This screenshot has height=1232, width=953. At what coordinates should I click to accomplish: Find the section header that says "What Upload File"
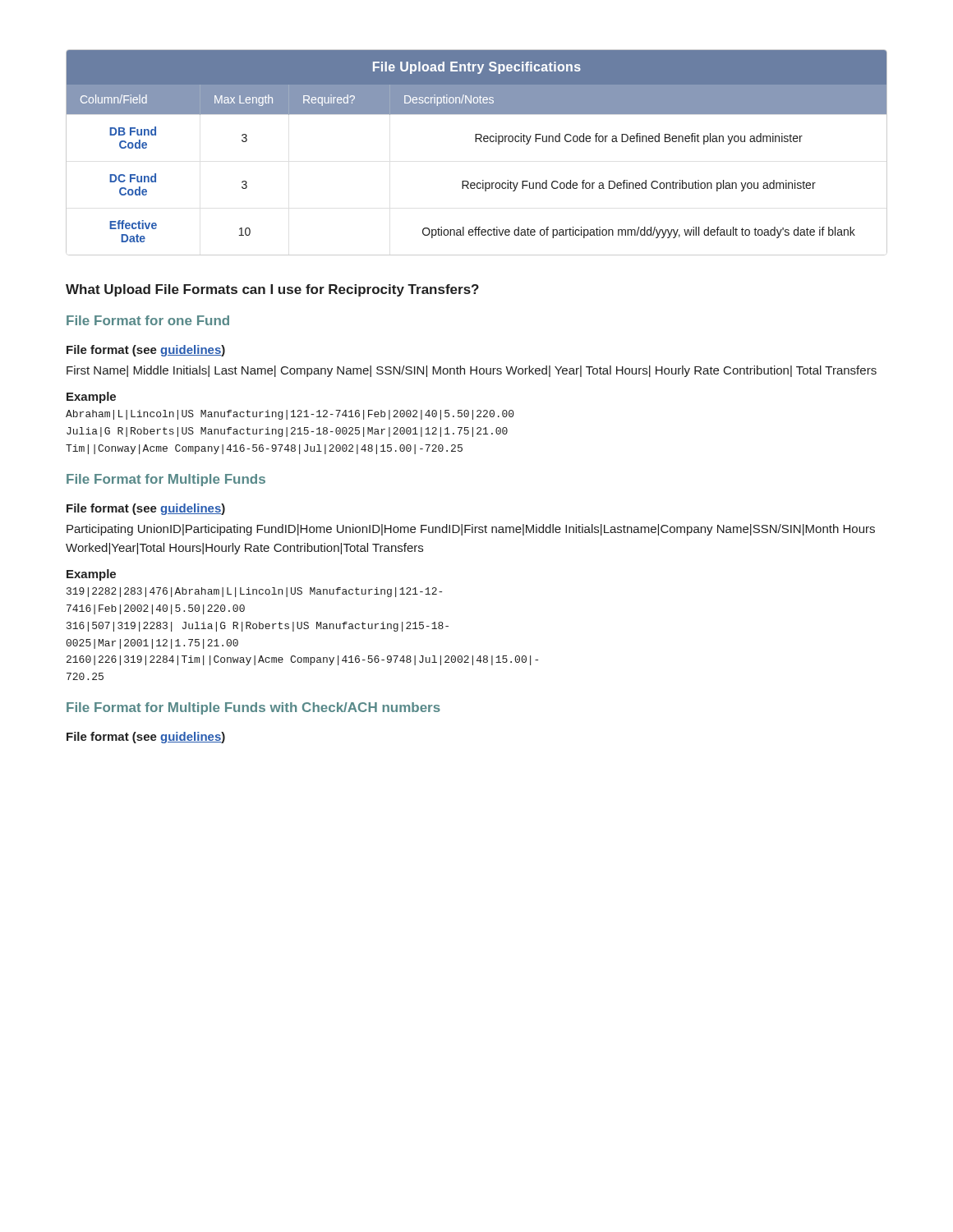(x=273, y=290)
